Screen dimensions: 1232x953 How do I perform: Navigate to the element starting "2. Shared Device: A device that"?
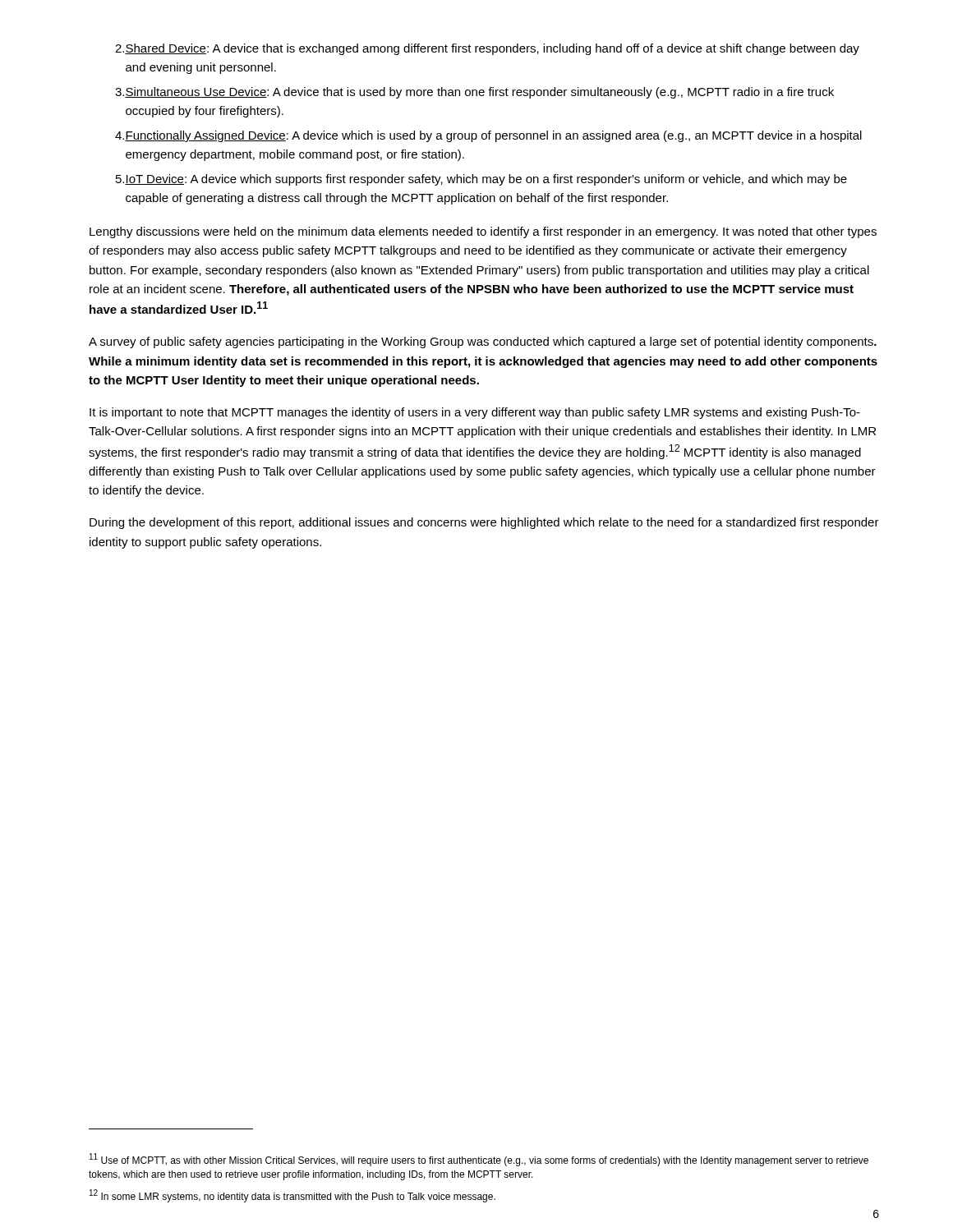click(484, 58)
